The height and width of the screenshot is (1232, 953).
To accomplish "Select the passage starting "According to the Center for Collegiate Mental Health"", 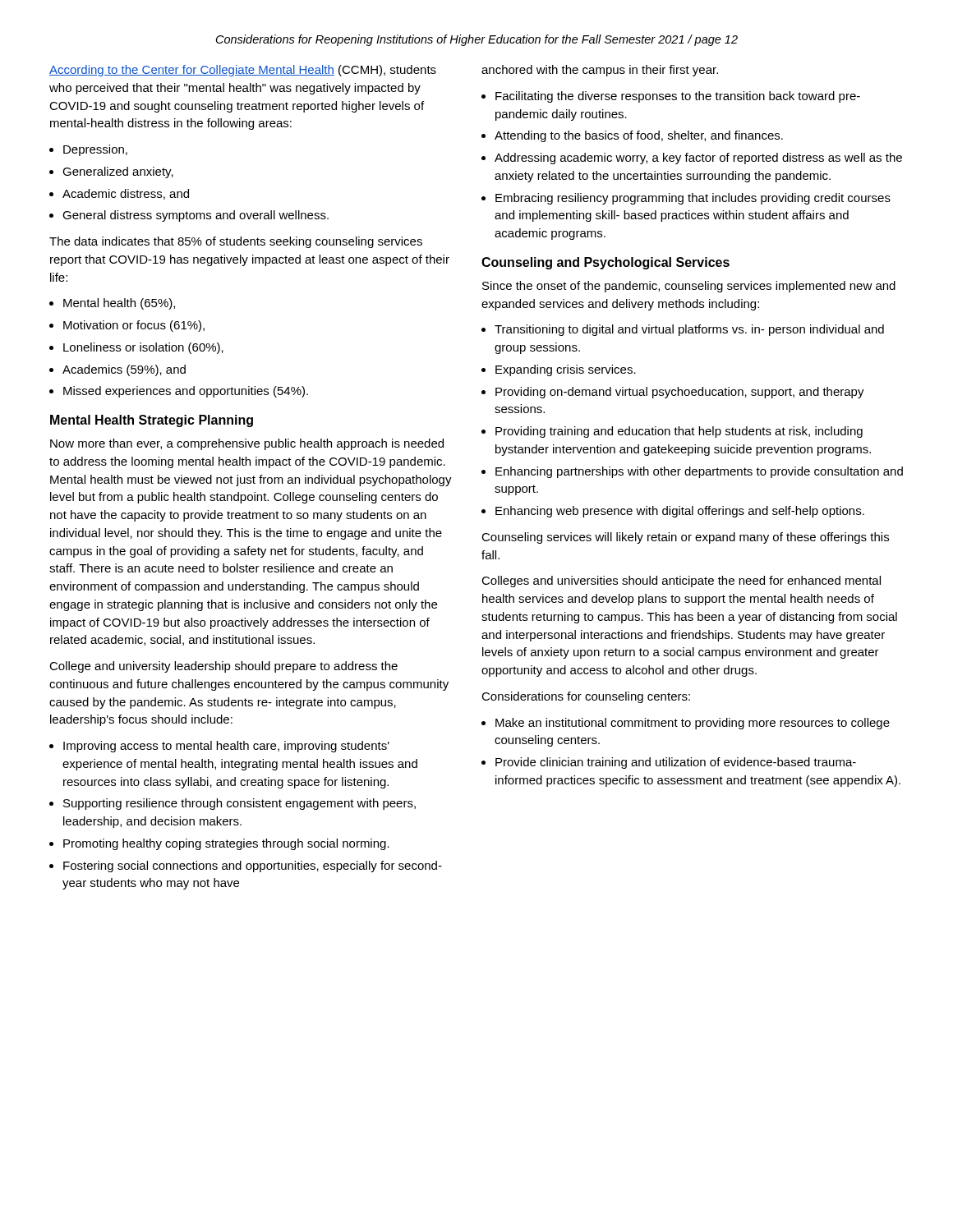I will [x=243, y=96].
